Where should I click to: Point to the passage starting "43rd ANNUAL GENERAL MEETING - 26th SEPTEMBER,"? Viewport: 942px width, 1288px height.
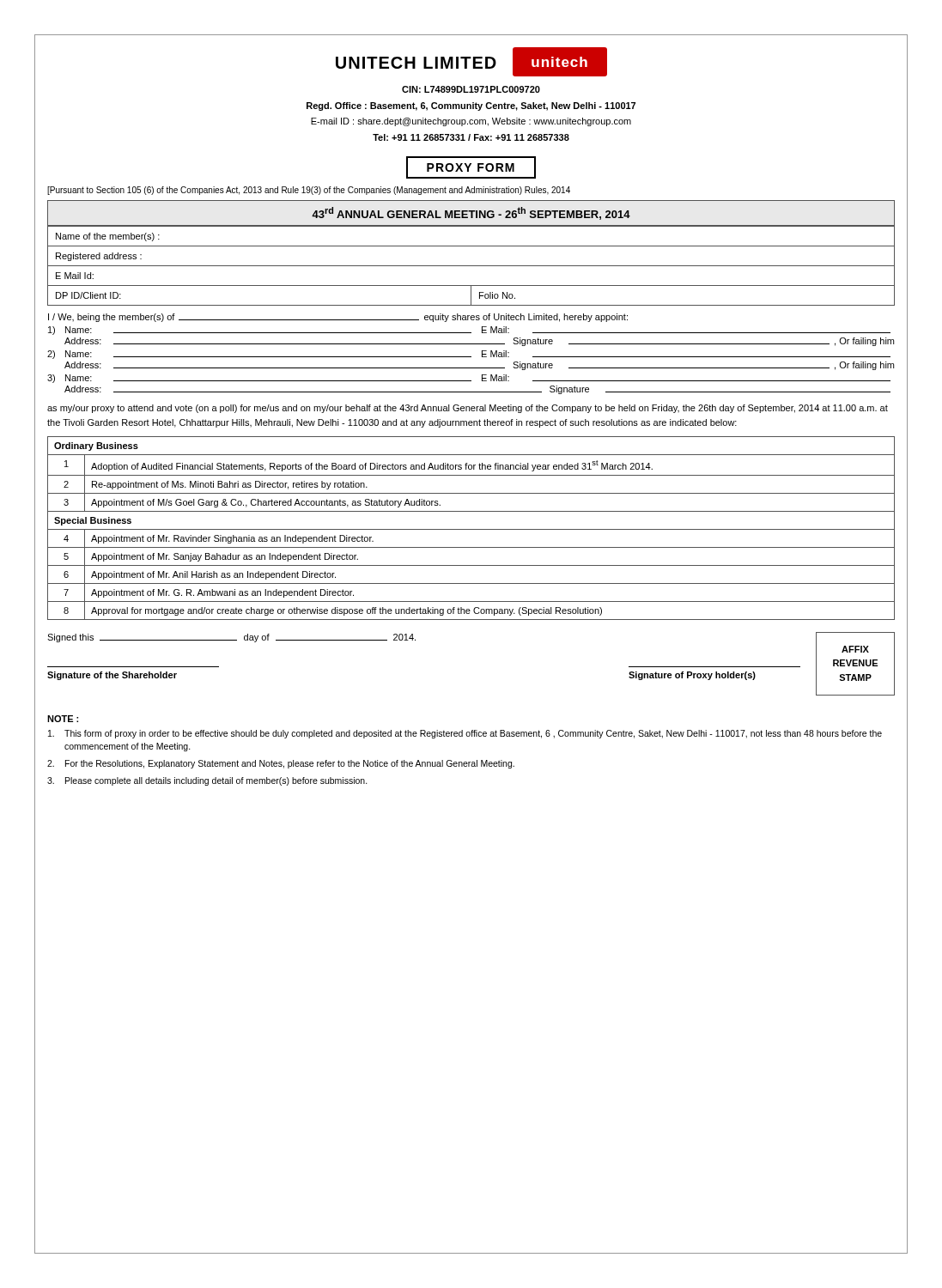[471, 213]
